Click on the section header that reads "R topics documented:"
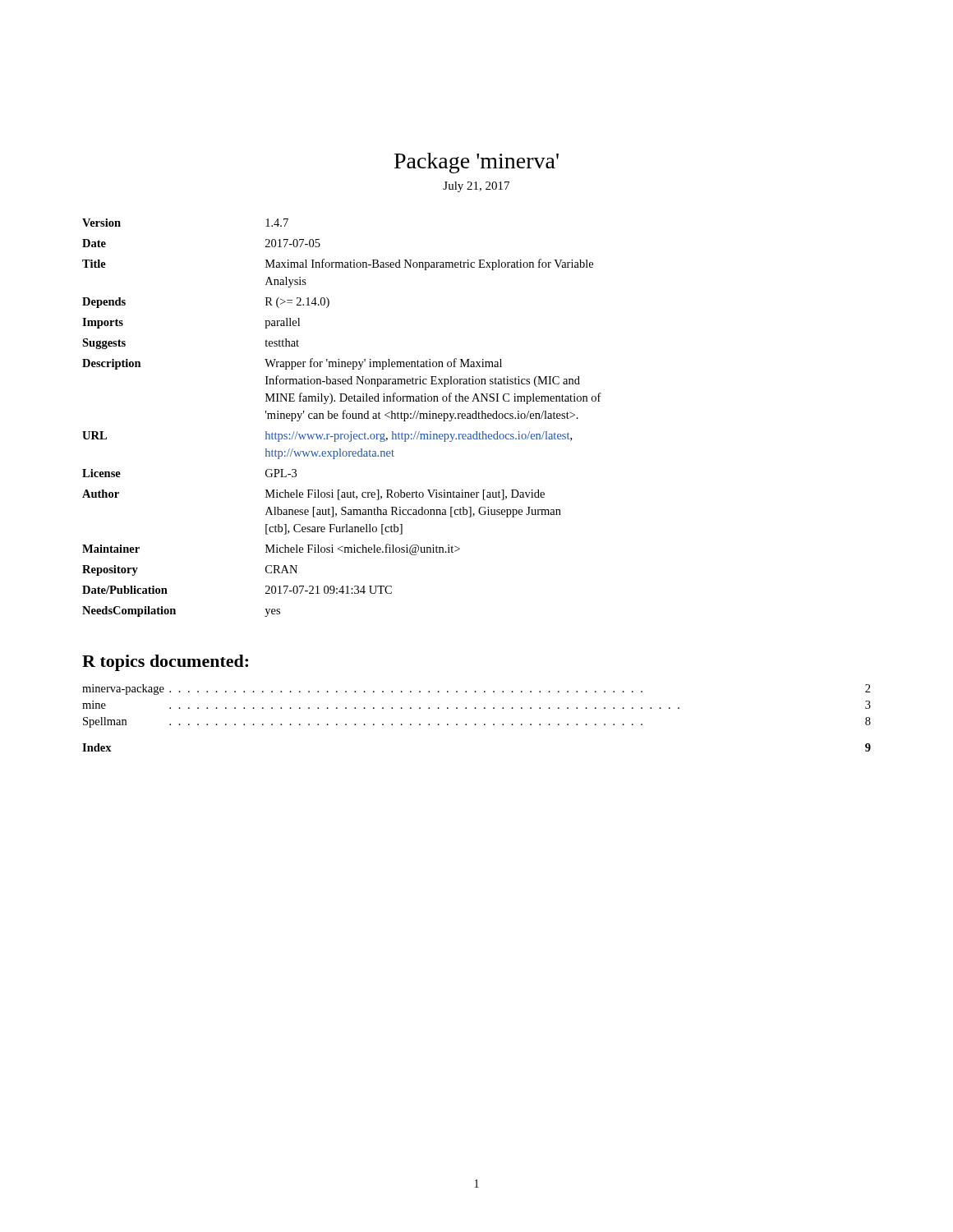Viewport: 953px width, 1232px height. tap(166, 661)
